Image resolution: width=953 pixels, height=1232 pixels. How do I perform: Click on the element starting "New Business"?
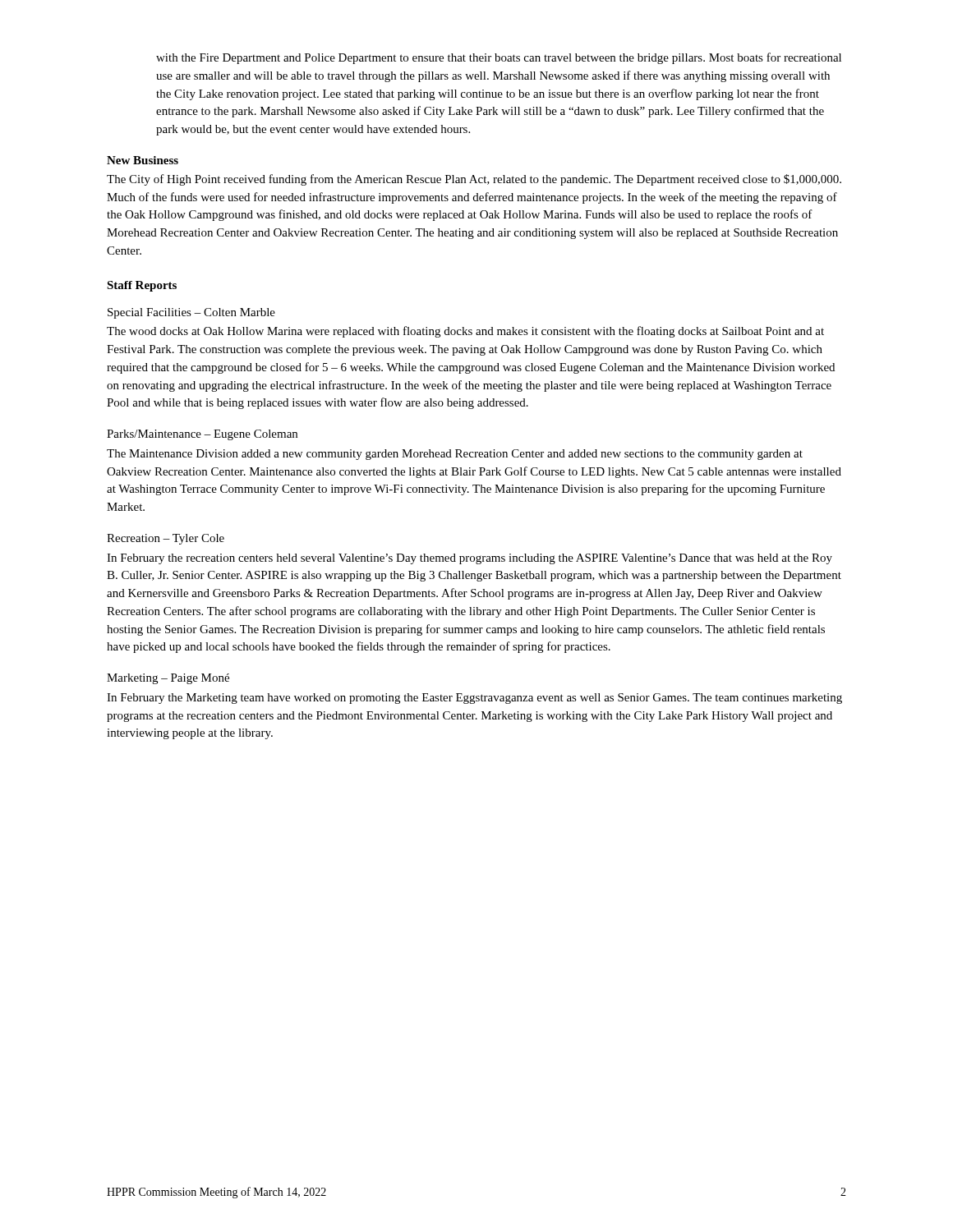143,160
